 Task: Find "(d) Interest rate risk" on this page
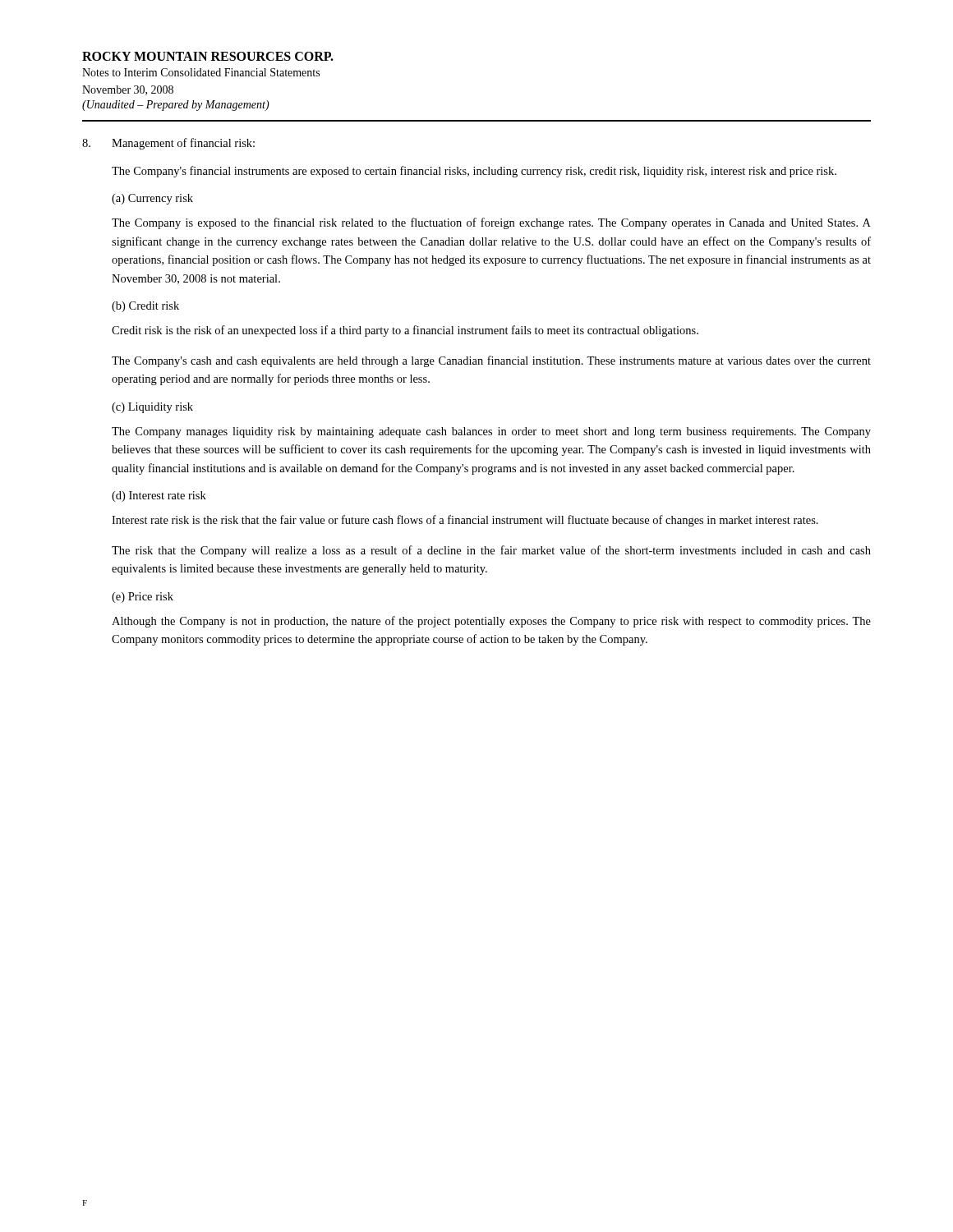click(x=159, y=495)
